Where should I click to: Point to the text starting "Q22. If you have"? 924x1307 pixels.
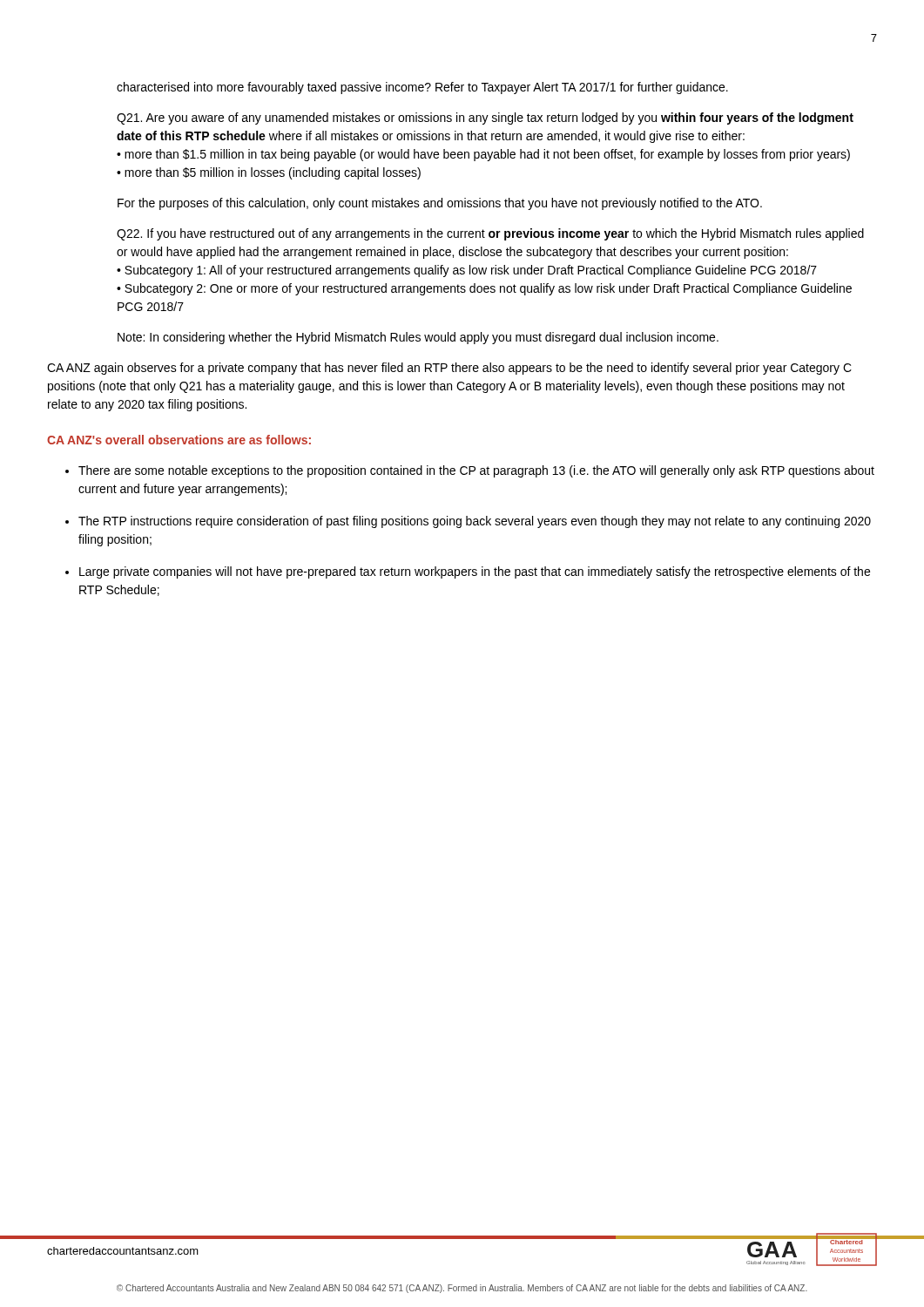click(x=490, y=270)
